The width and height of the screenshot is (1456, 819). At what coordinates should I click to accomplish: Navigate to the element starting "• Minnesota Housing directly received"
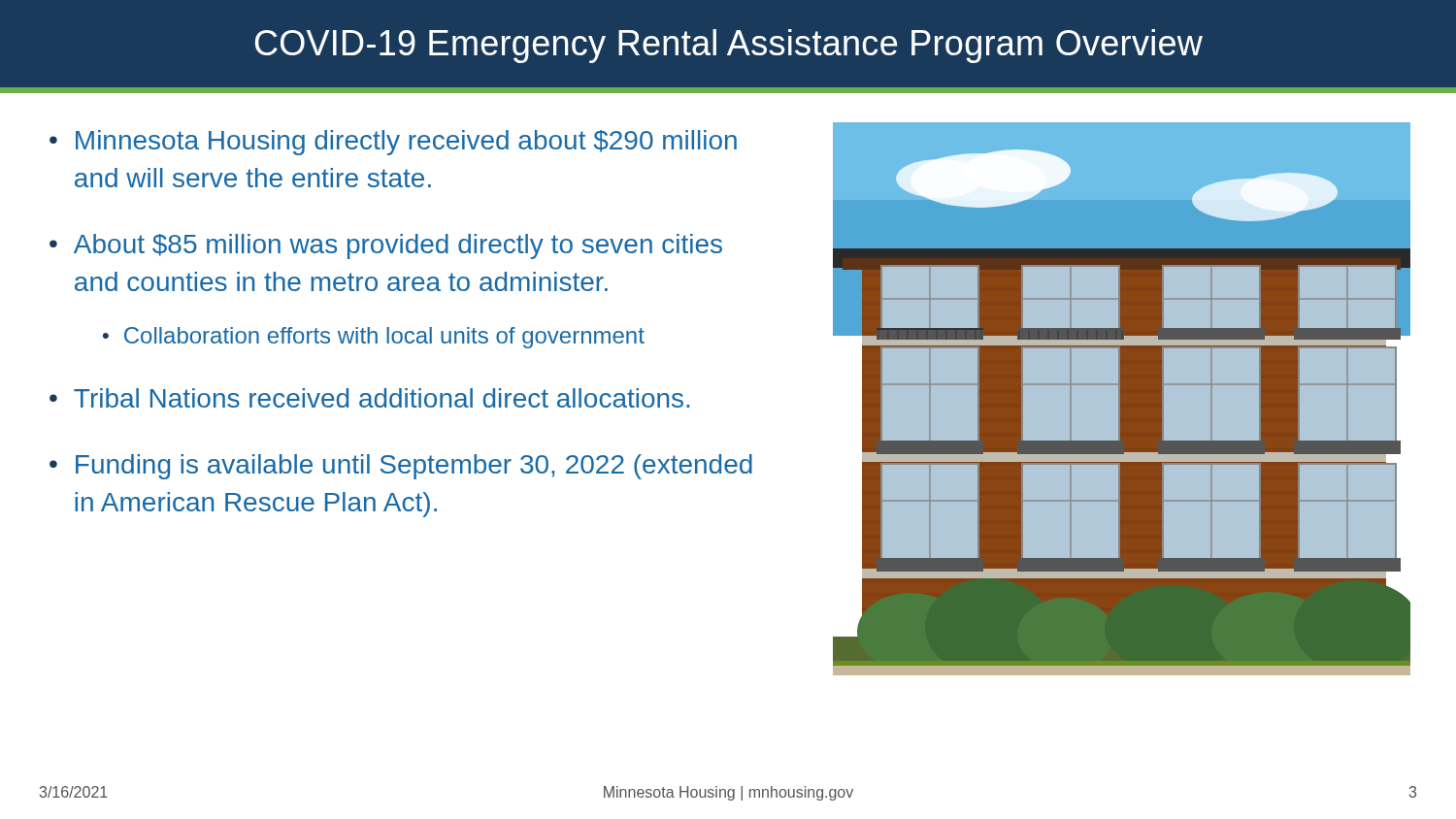[x=403, y=160]
